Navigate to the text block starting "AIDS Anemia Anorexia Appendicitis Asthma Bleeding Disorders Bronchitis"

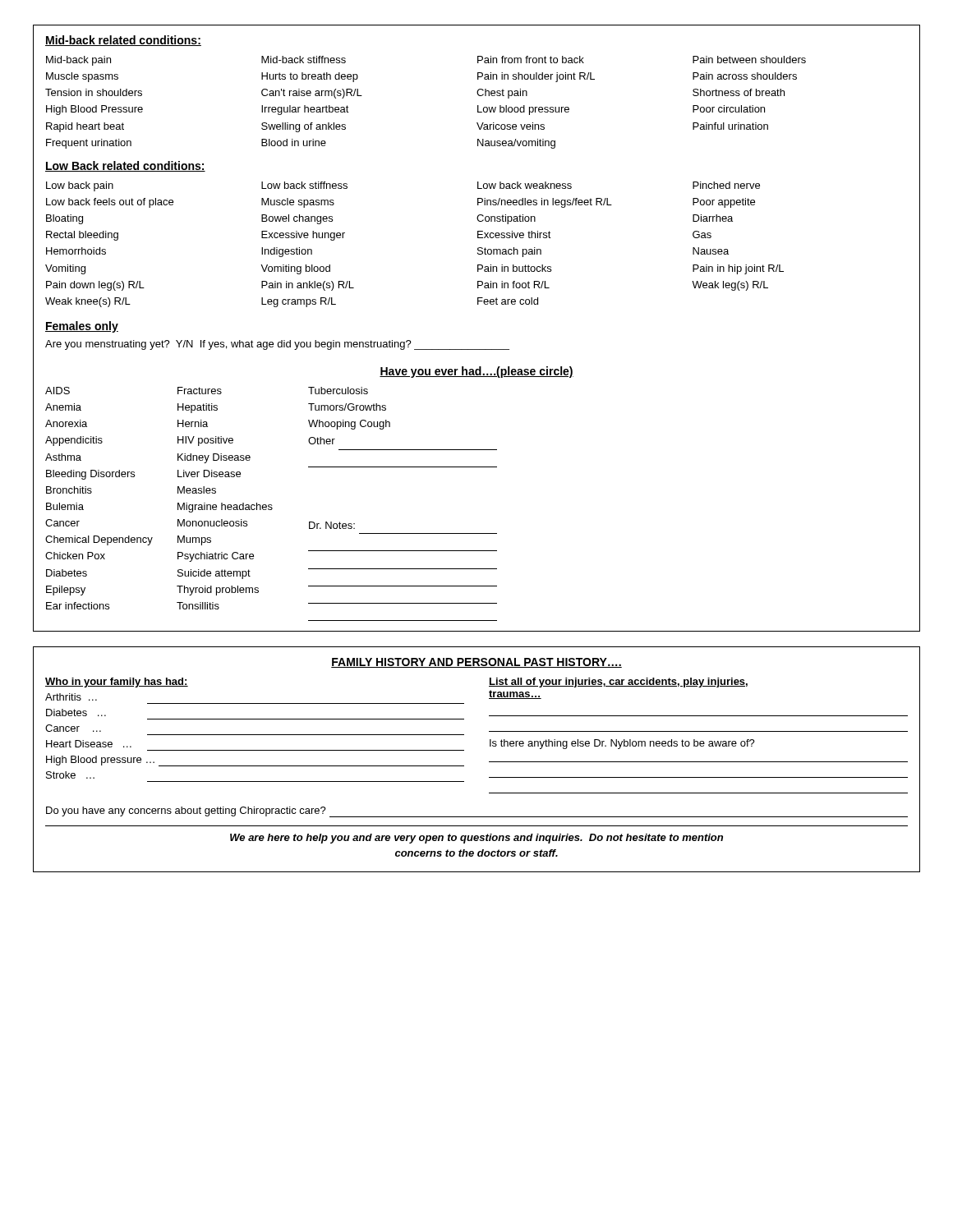pos(207,391)
